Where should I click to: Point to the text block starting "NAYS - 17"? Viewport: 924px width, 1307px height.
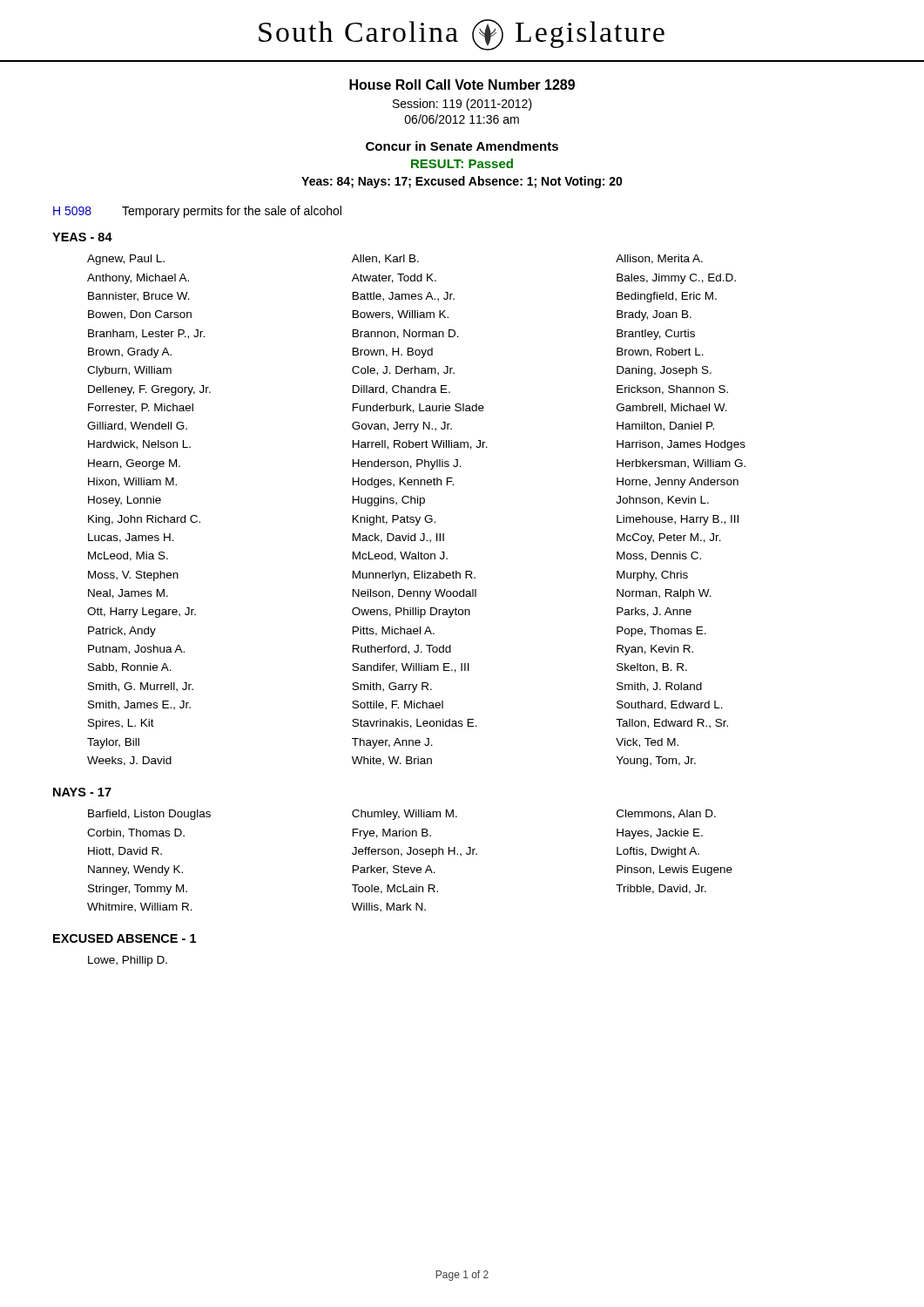coord(82,792)
